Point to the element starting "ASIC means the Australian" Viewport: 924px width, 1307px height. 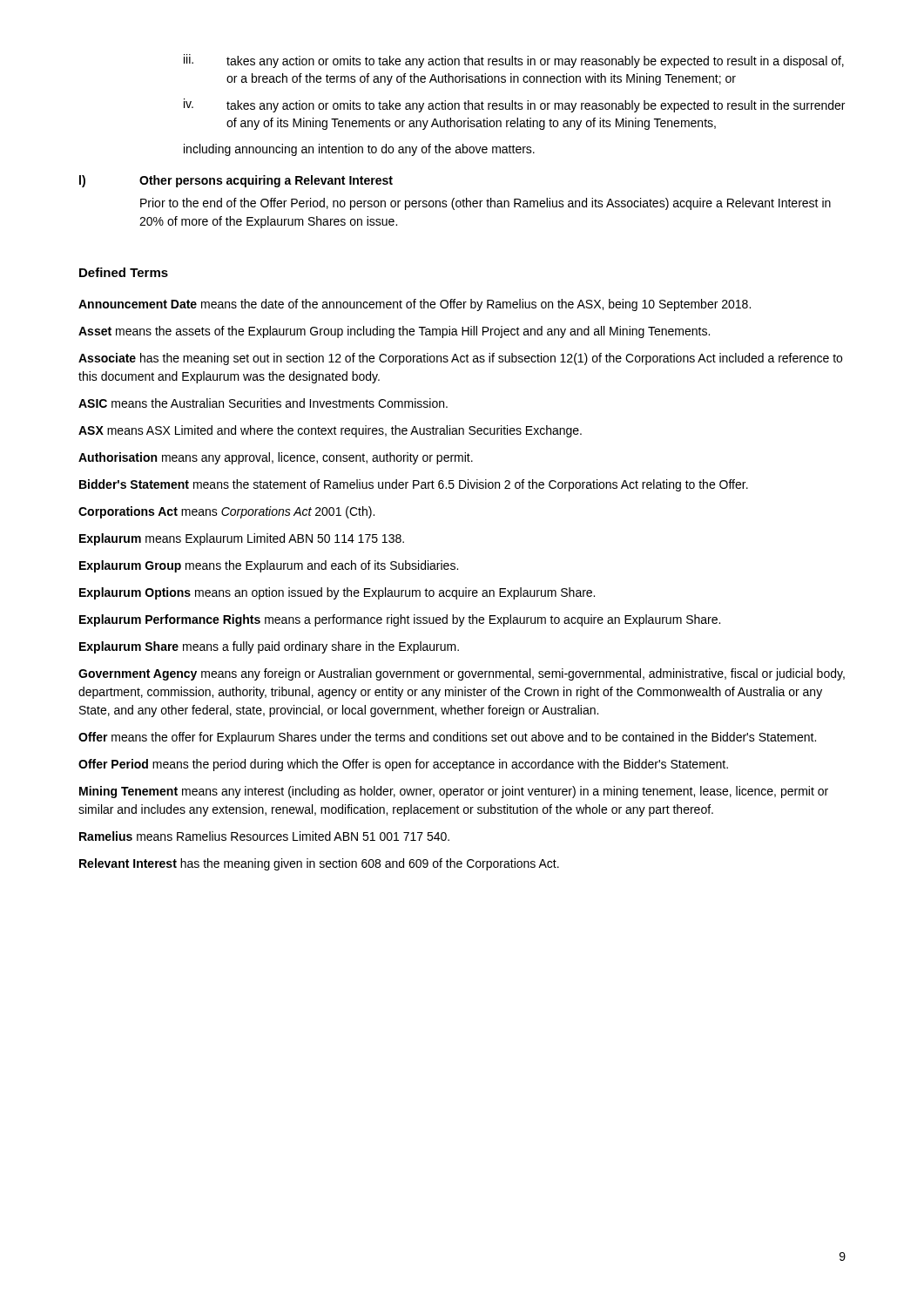(x=263, y=404)
